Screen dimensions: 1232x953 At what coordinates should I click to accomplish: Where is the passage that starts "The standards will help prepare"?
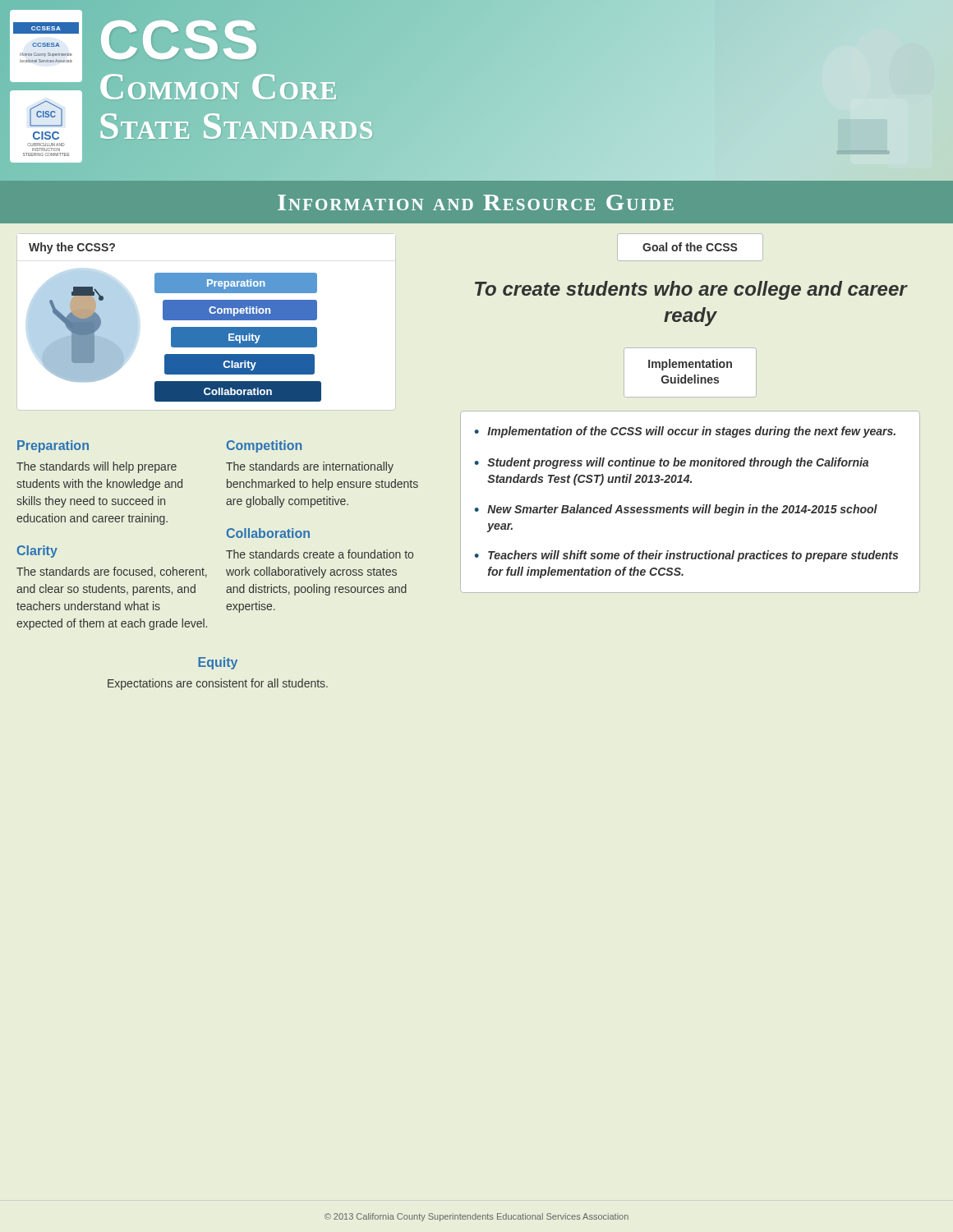coord(100,492)
